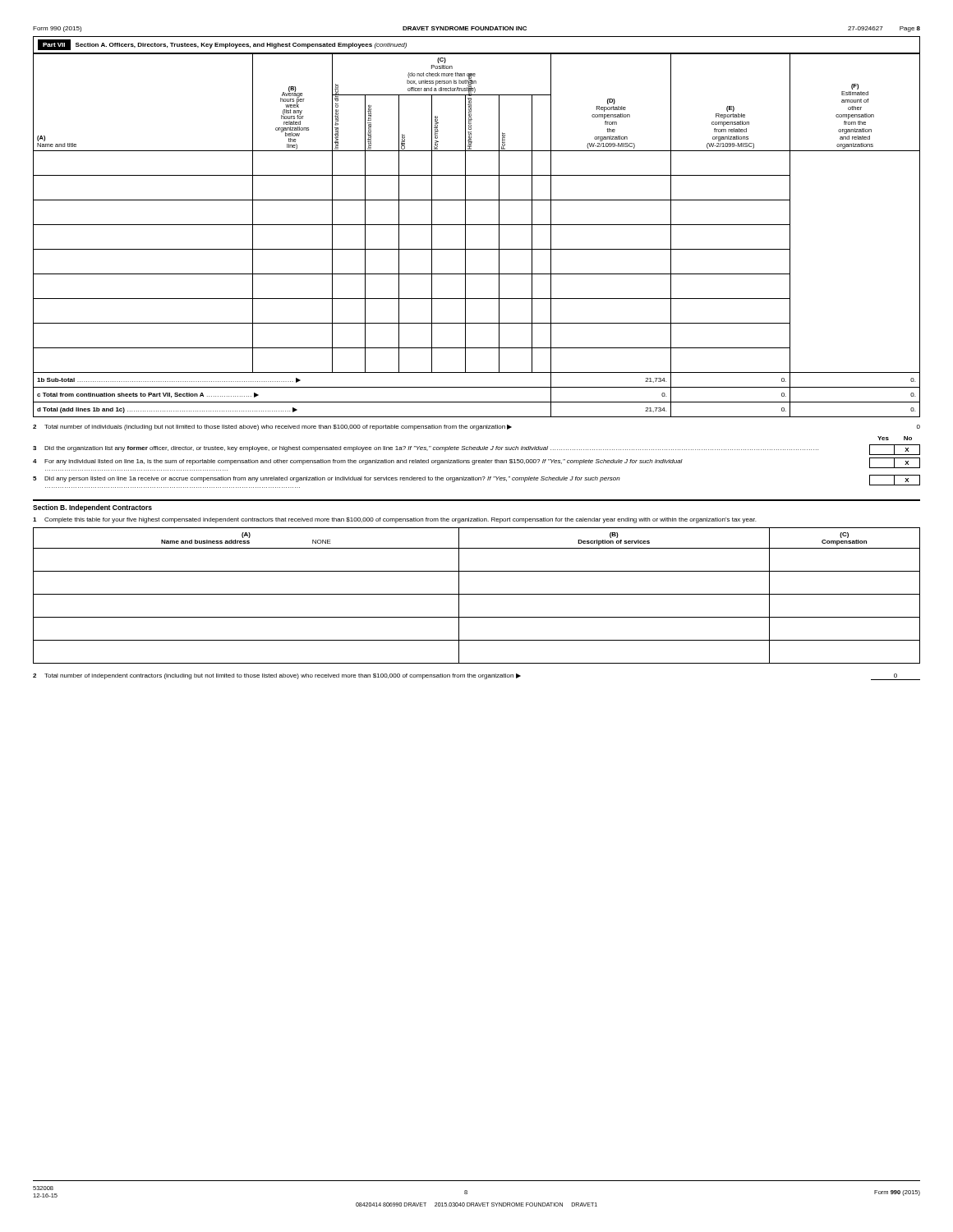Find the region starting "2 Total number of individuals (including"
Screen dimensions: 1232x953
pos(476,427)
